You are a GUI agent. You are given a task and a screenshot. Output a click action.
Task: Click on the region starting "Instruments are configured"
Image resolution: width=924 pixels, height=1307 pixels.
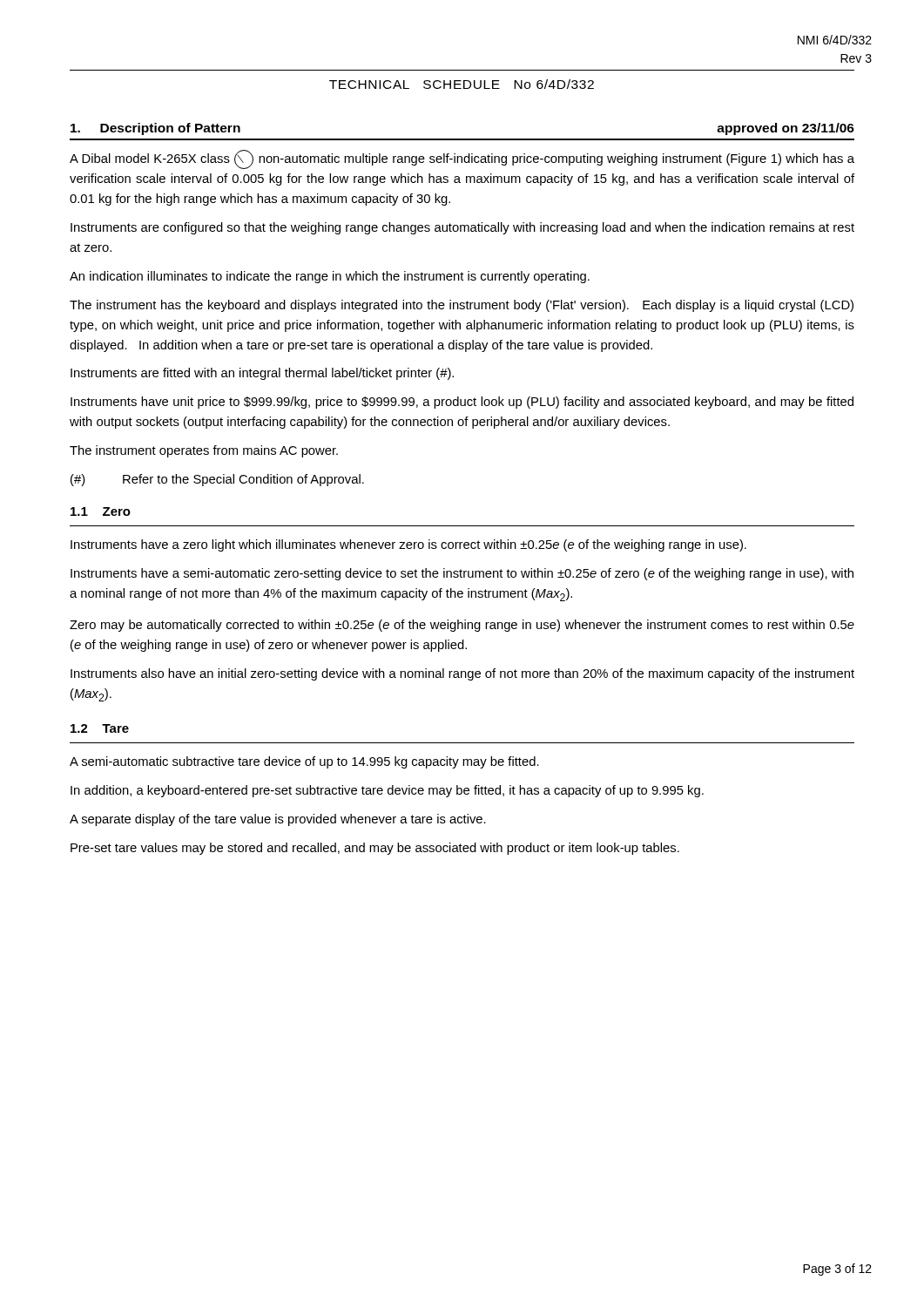[462, 237]
